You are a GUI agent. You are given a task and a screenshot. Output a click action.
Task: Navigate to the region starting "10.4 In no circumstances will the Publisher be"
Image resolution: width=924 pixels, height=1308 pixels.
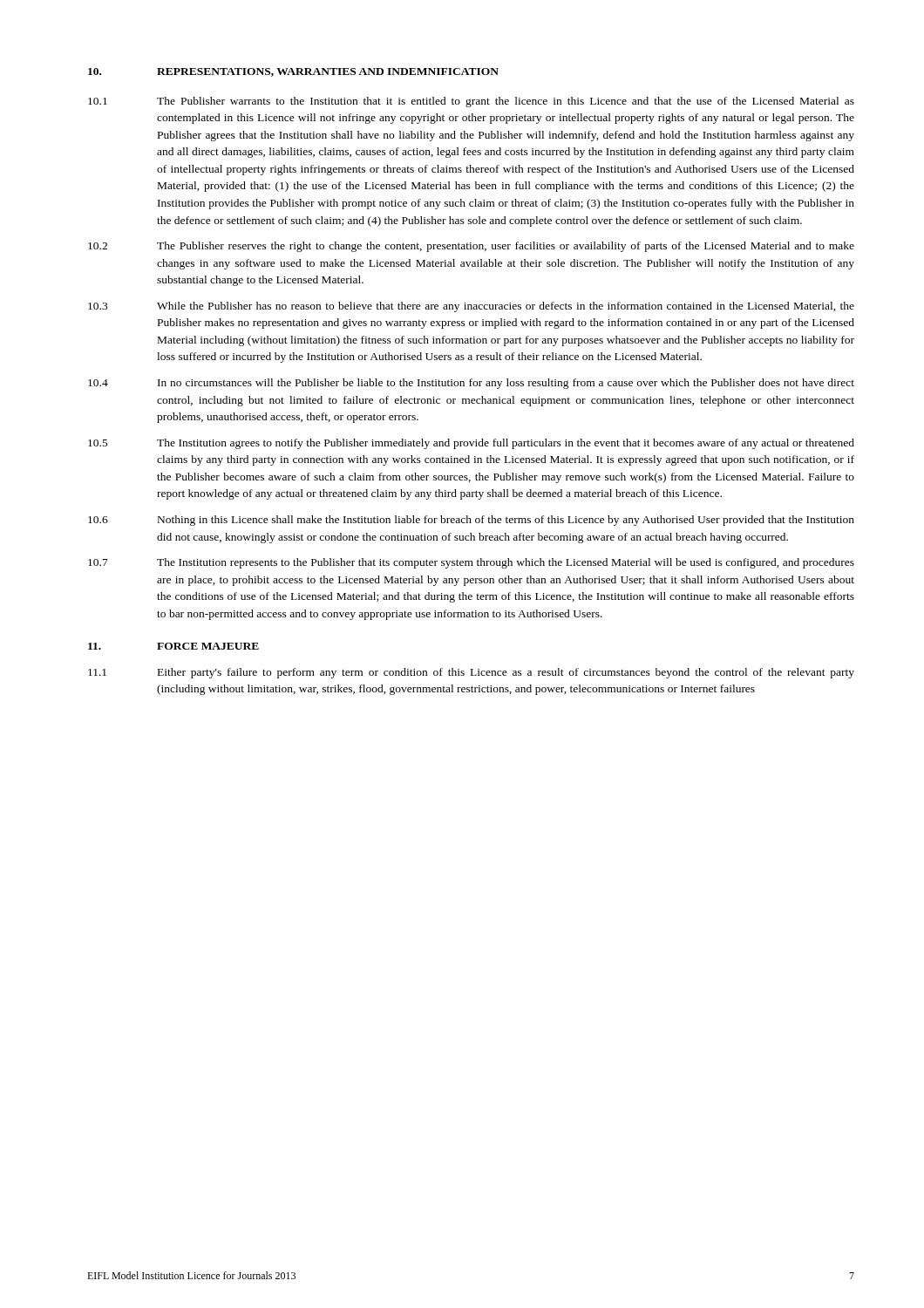471,400
